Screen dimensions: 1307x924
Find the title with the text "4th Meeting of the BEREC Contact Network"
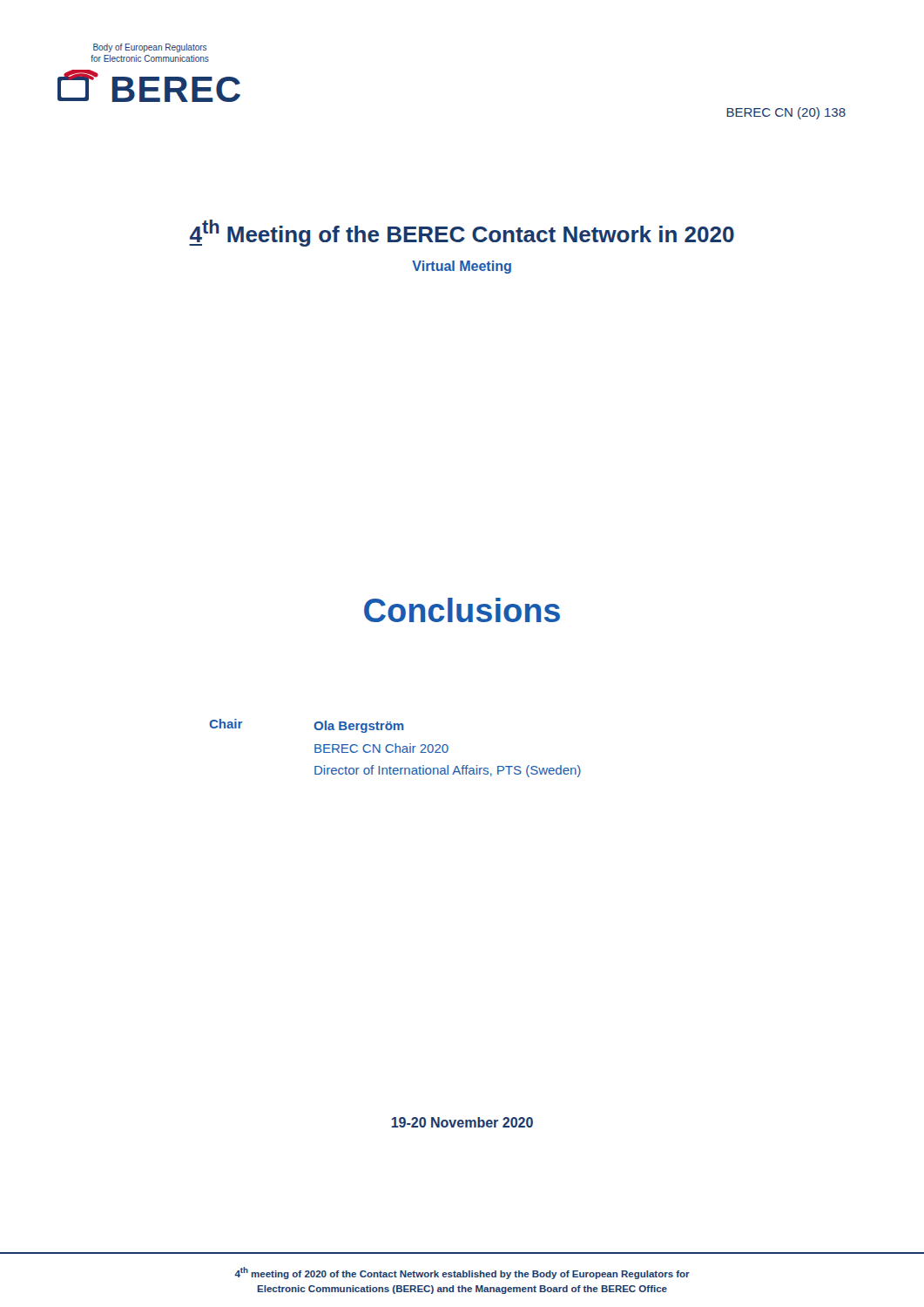(x=462, y=245)
